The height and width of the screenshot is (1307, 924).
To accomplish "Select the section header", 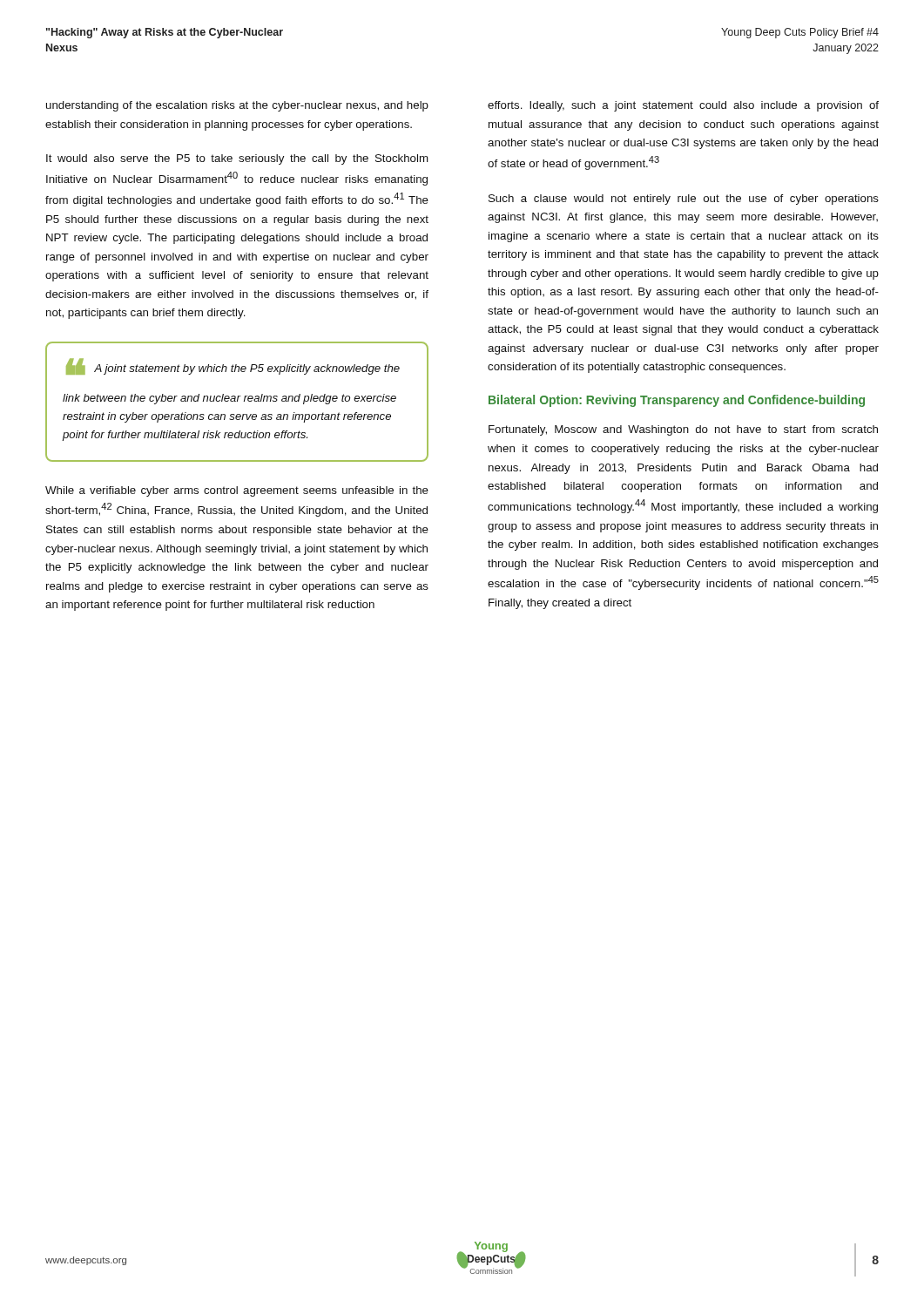I will pyautogui.click(x=677, y=400).
